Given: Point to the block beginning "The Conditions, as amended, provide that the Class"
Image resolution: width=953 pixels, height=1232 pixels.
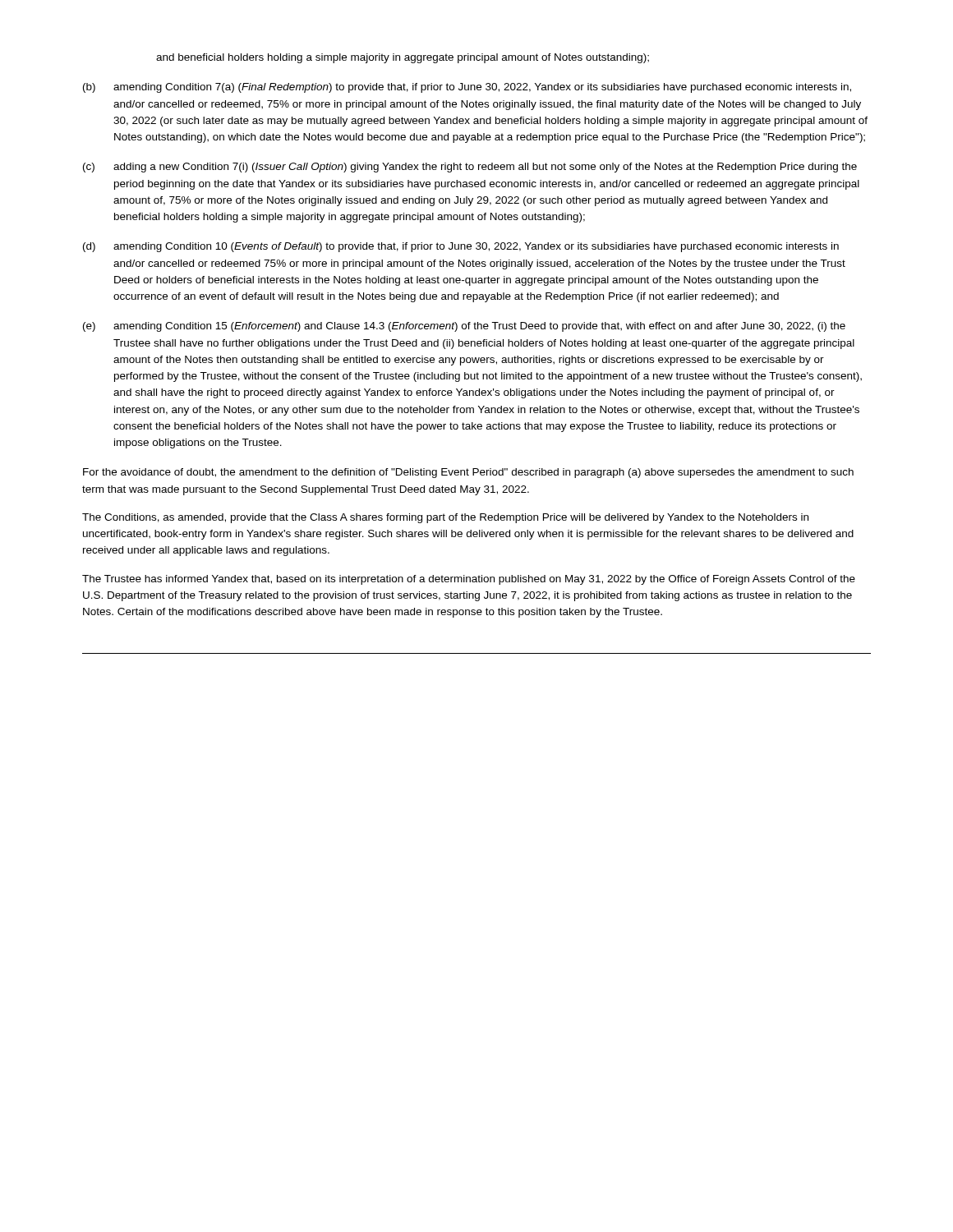Looking at the screenshot, I should tap(468, 533).
